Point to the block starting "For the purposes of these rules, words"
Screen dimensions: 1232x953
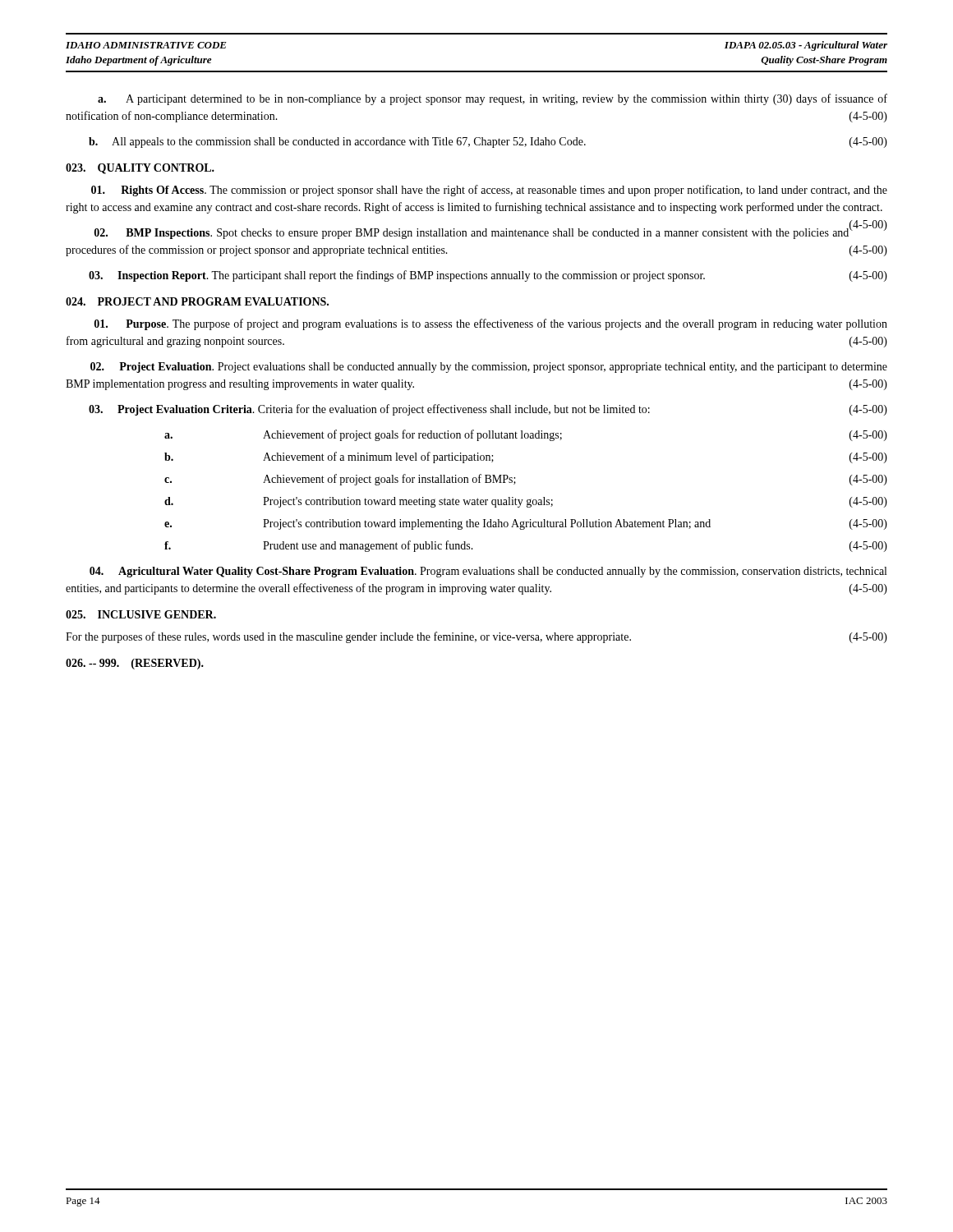coord(476,637)
